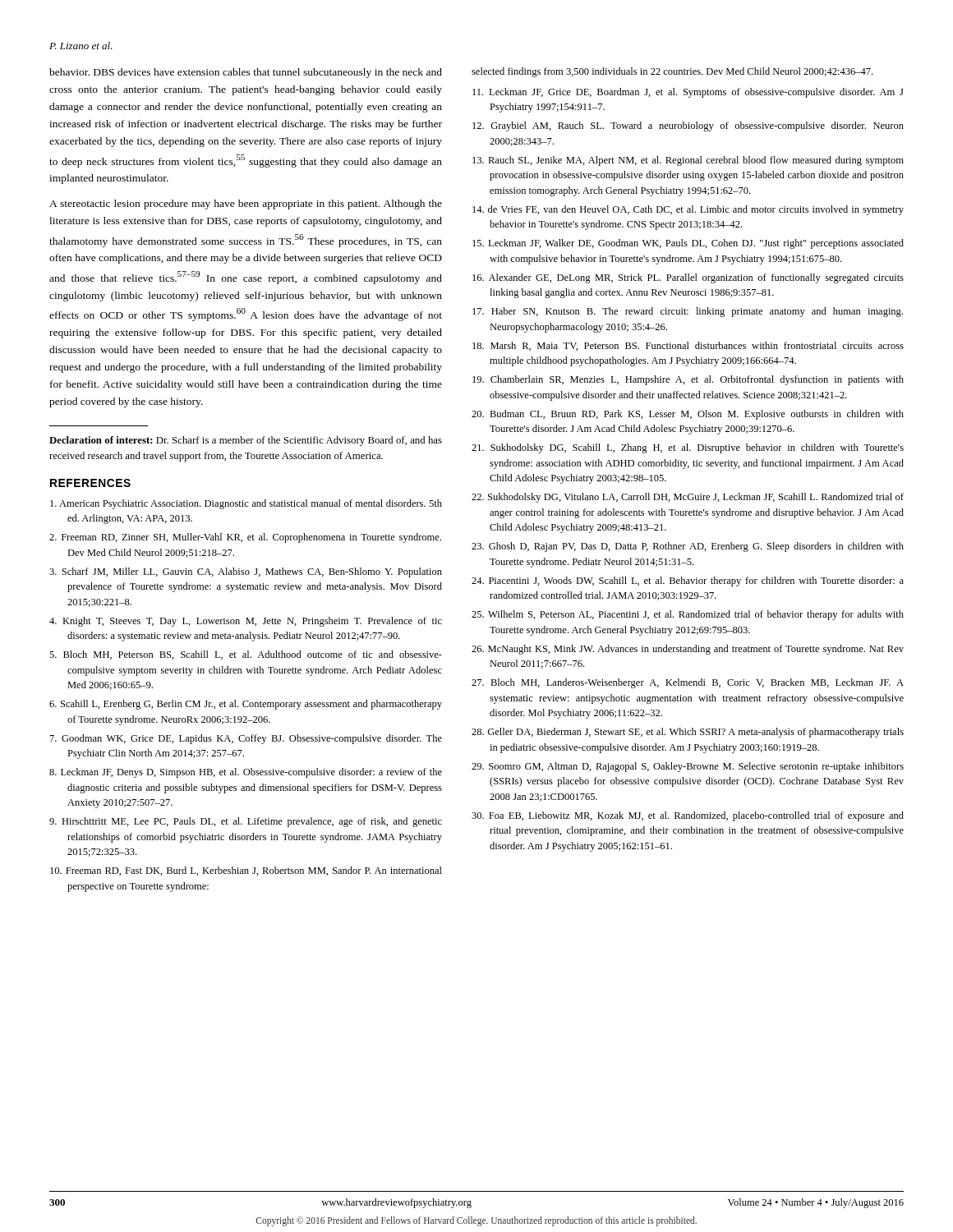This screenshot has height=1232, width=953.
Task: Locate the list item with the text "10. Freeman RD, Fast"
Action: coord(246,879)
